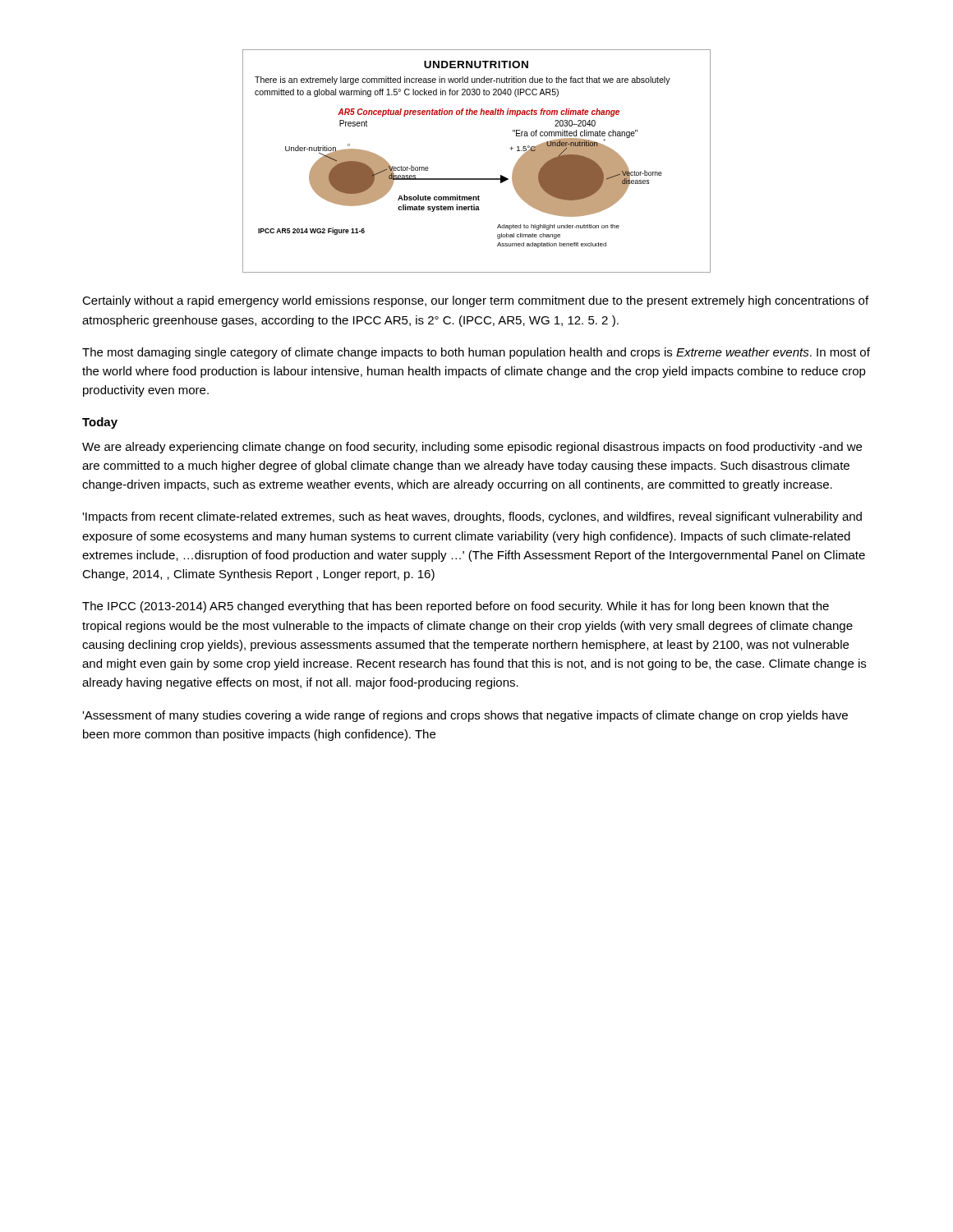953x1232 pixels.
Task: Click on the text block with the text "Certainly without a rapid"
Action: click(x=475, y=310)
